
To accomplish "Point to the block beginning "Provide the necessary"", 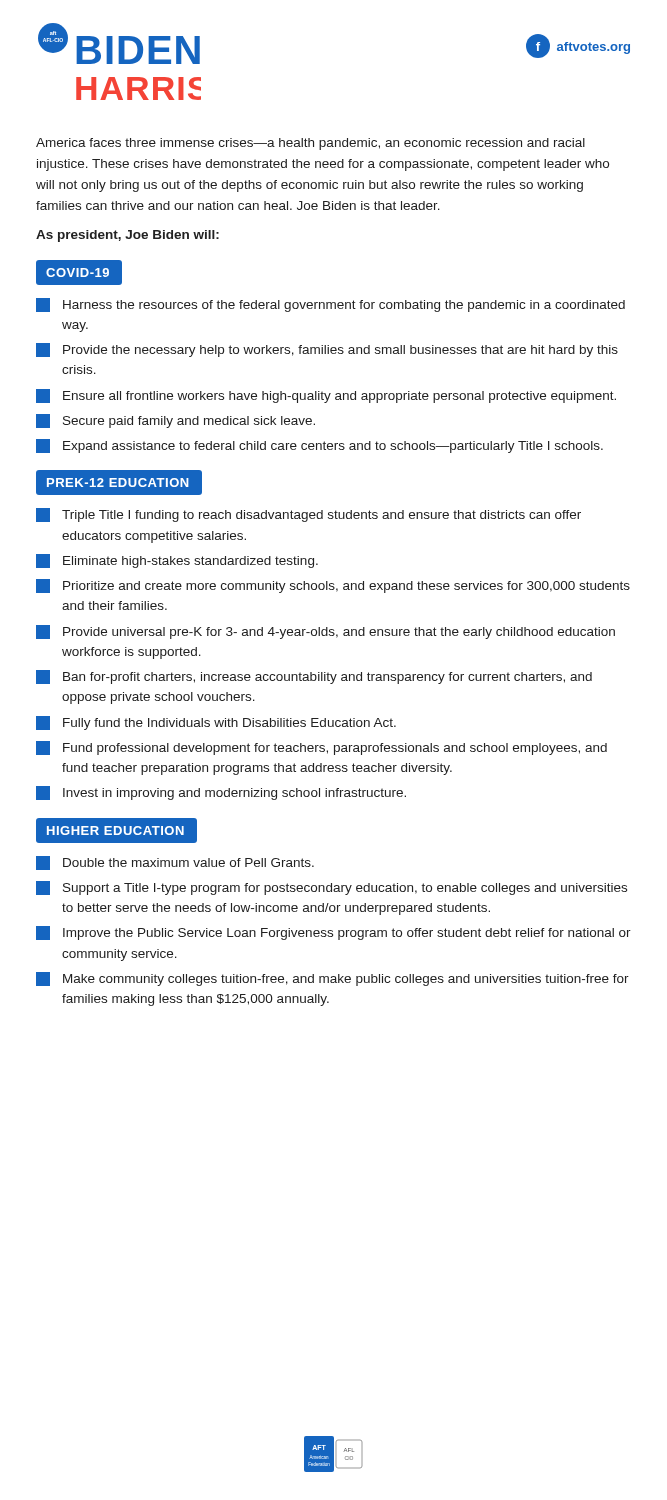I will coord(334,360).
